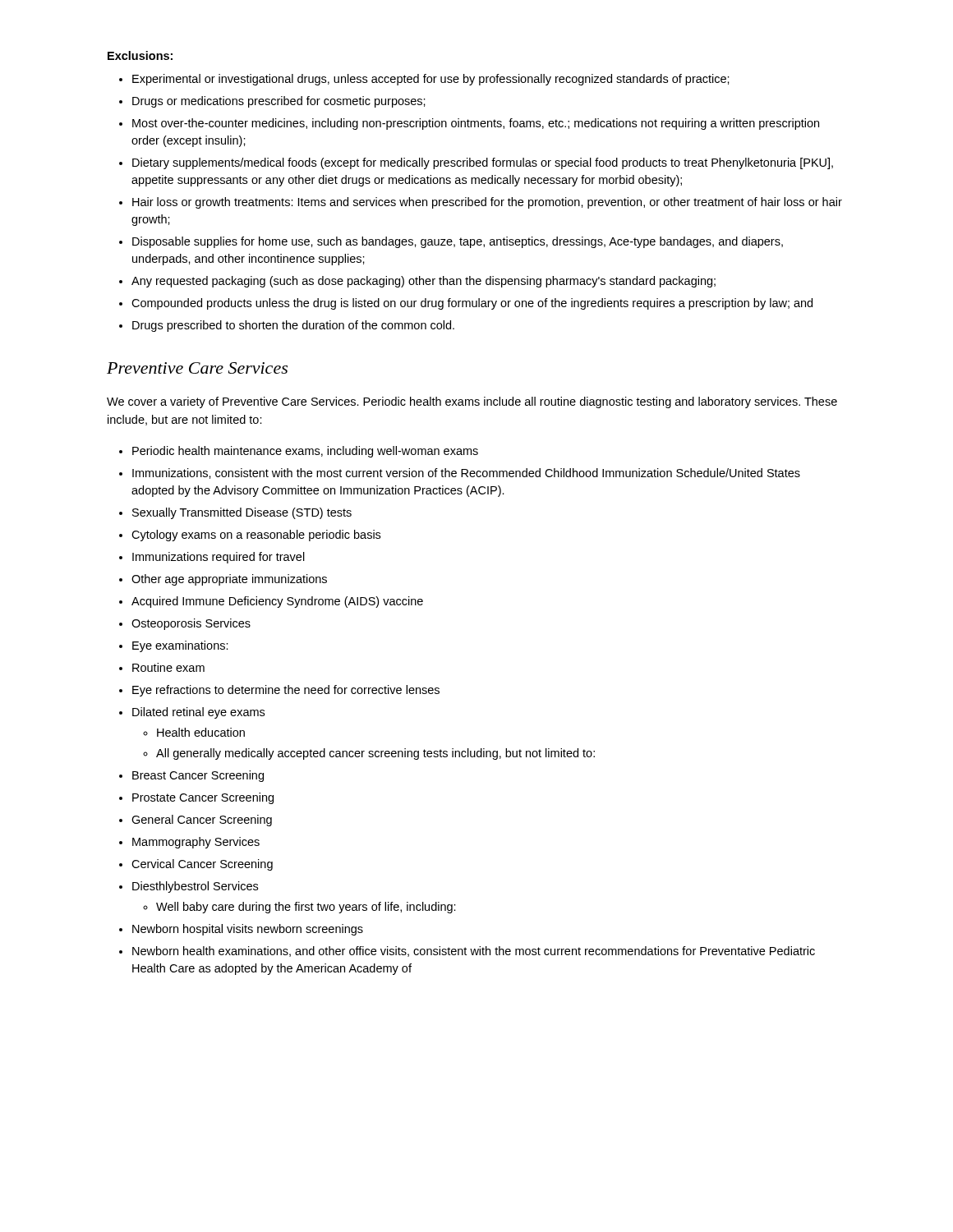Navigate to the passage starting "Disposable supplies for home use, such as"
Screen dimensions: 1232x953
pos(489,251)
